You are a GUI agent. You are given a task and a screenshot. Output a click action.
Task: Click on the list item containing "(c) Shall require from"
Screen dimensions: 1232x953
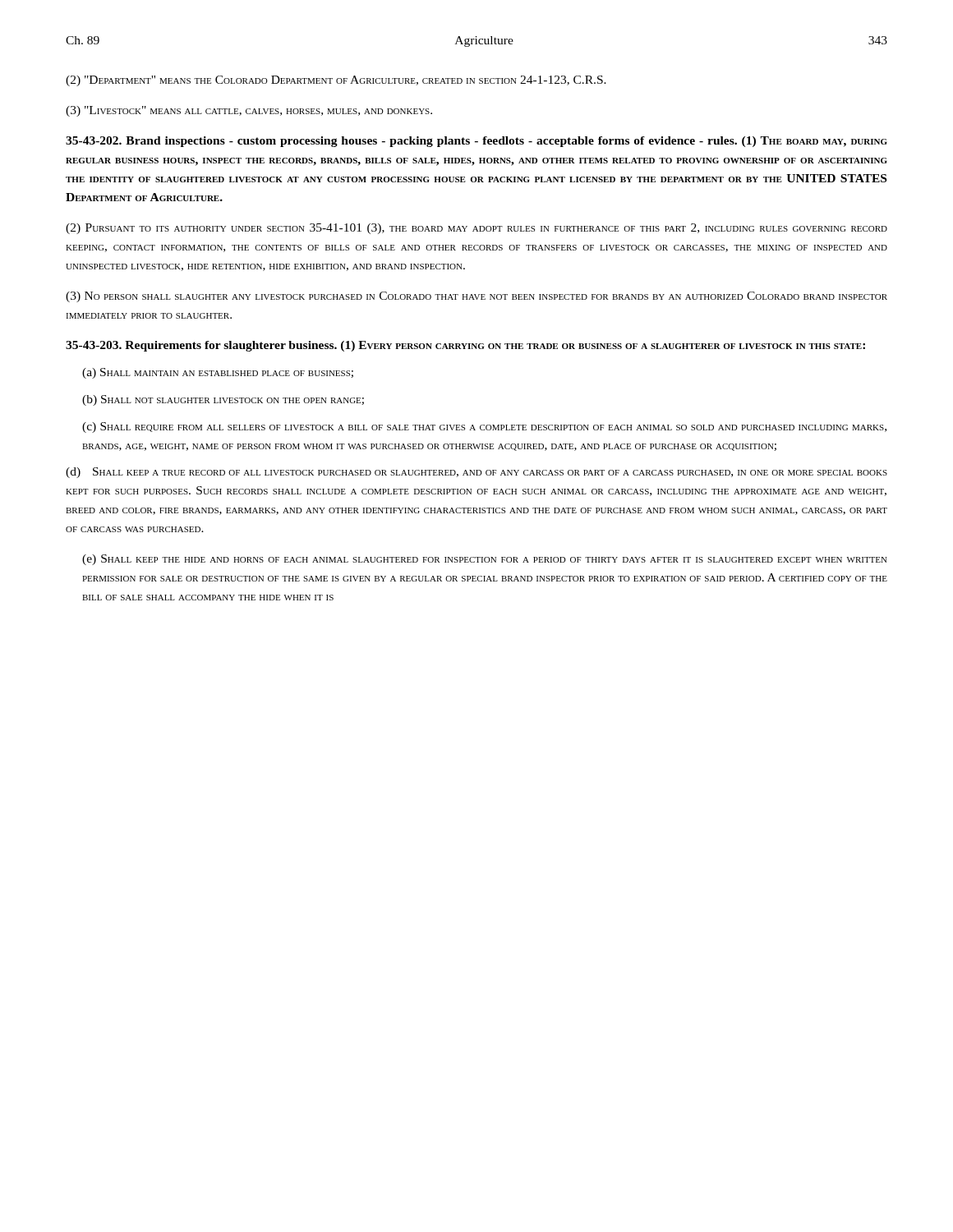[x=485, y=435]
